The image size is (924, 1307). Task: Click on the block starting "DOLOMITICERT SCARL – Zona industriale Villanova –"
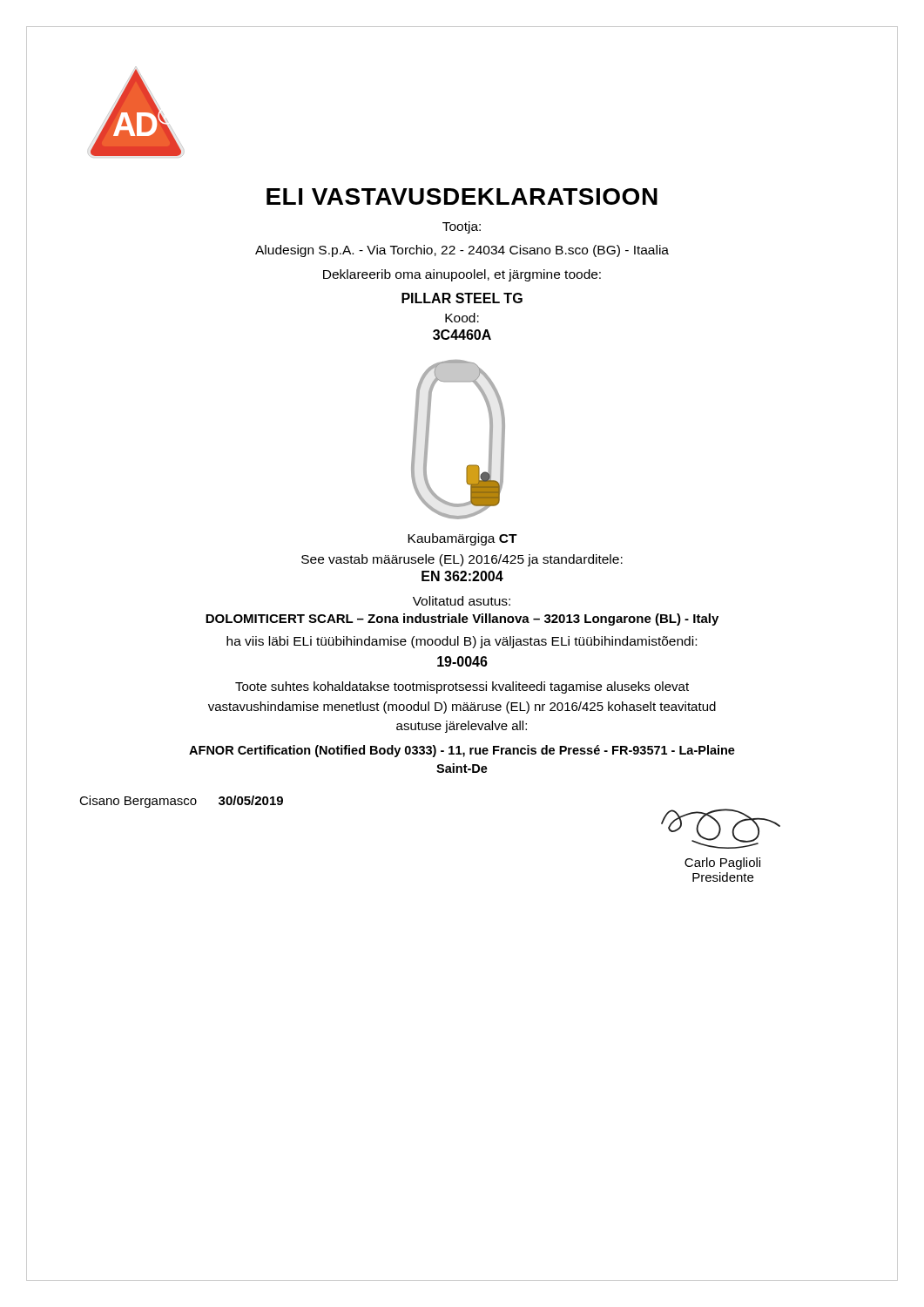click(x=462, y=618)
